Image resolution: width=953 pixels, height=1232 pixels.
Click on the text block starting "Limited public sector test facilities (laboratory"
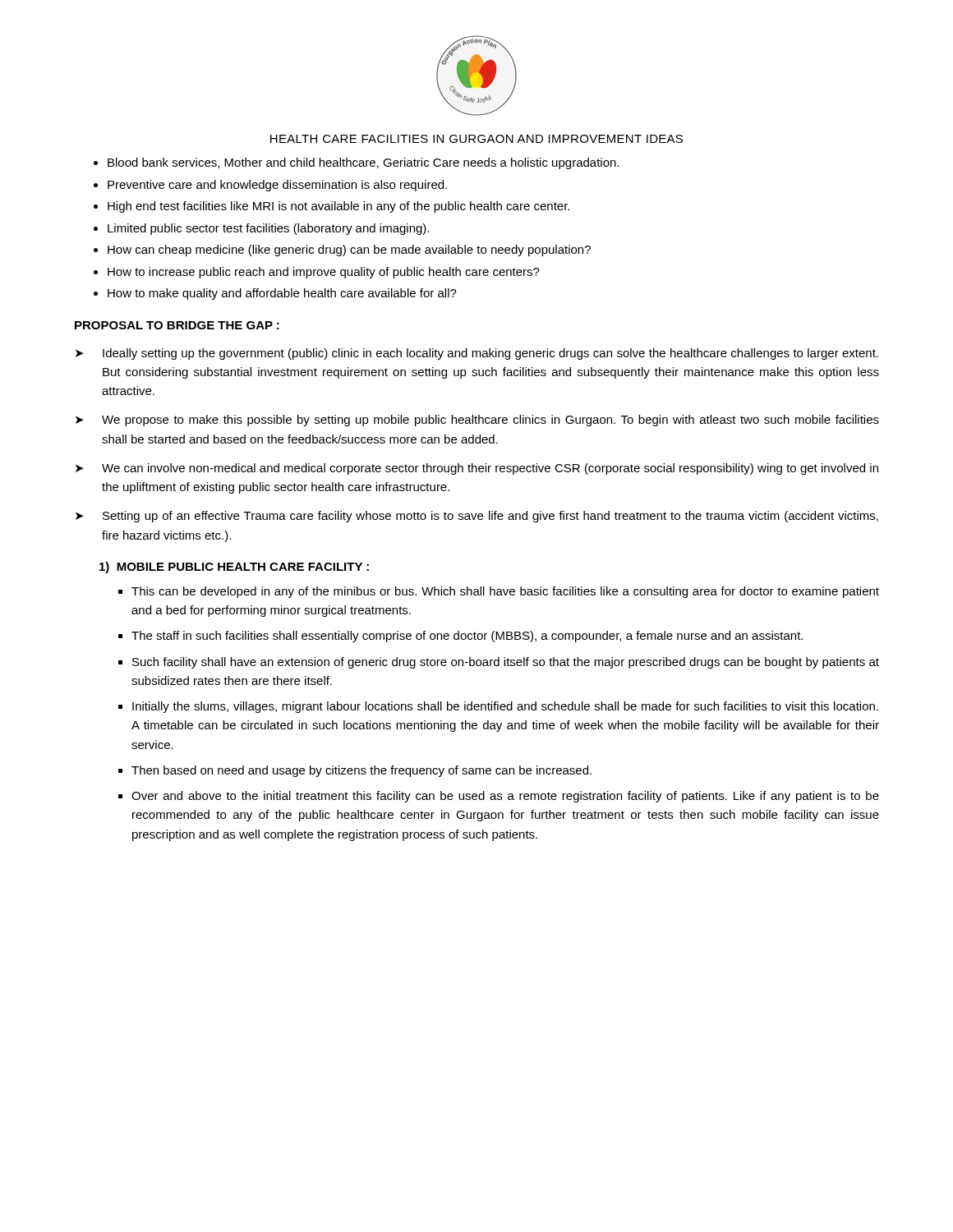[x=268, y=227]
